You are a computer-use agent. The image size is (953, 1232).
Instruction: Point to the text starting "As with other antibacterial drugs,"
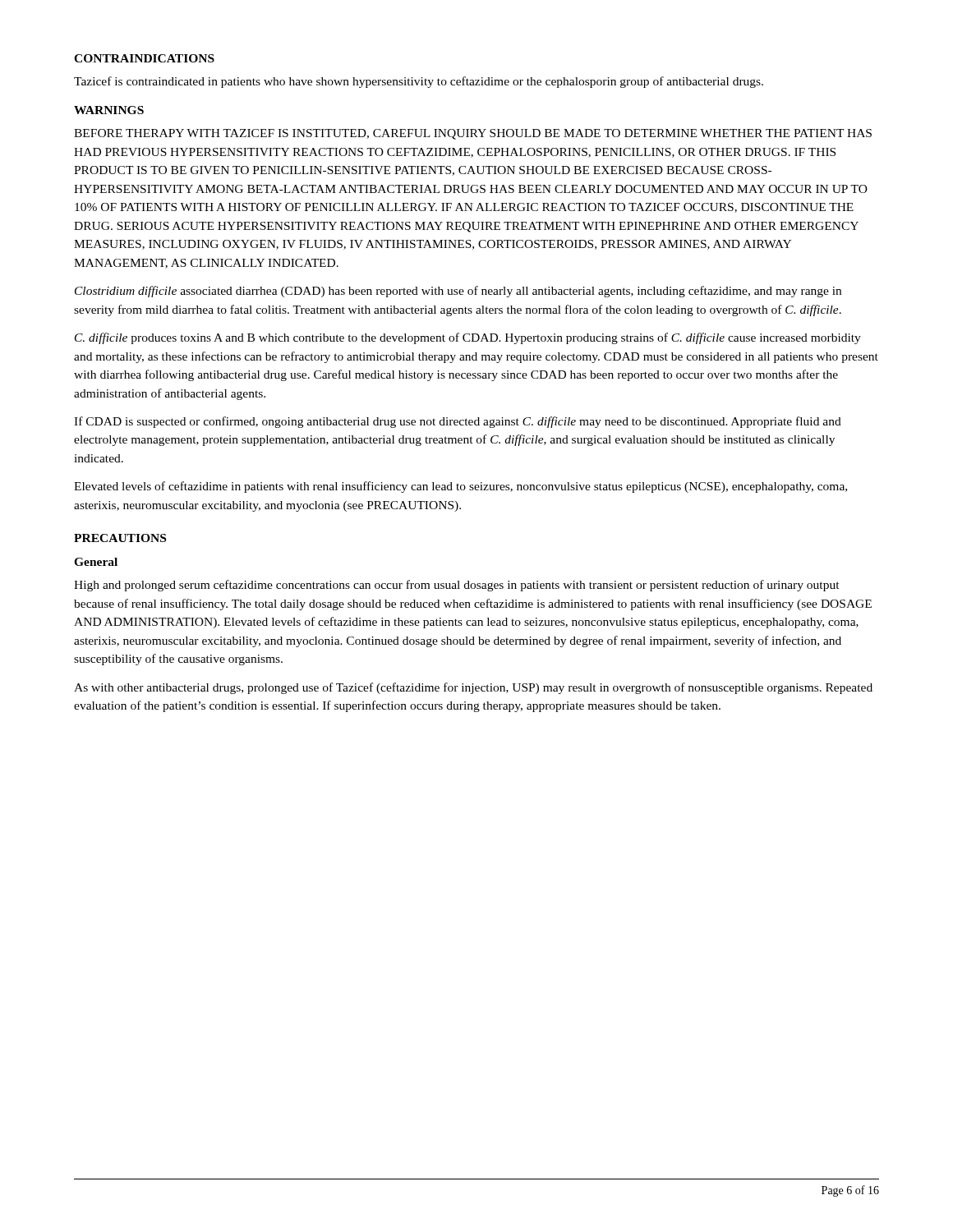pos(476,697)
